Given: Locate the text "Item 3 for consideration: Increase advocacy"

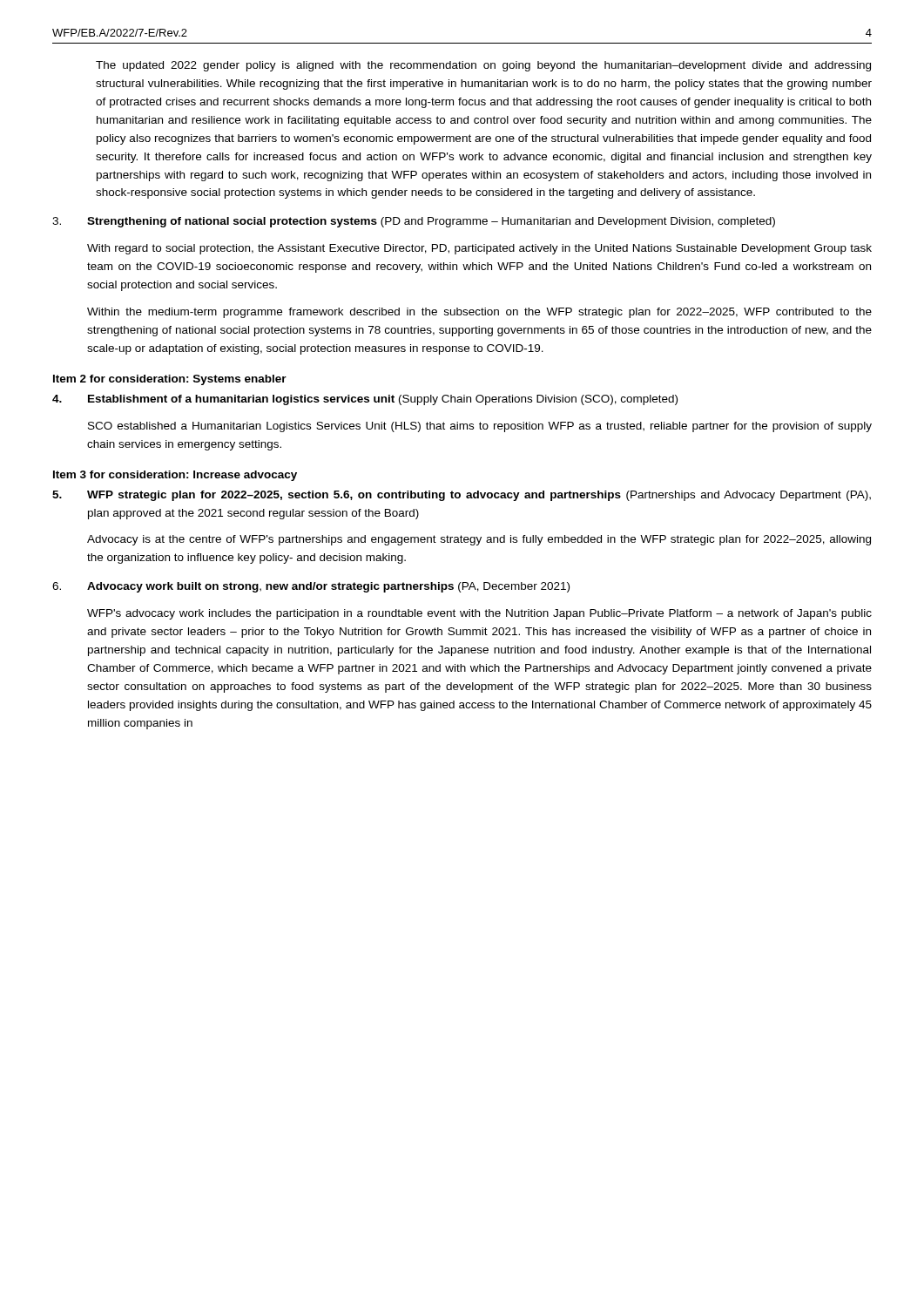Looking at the screenshot, I should point(175,474).
